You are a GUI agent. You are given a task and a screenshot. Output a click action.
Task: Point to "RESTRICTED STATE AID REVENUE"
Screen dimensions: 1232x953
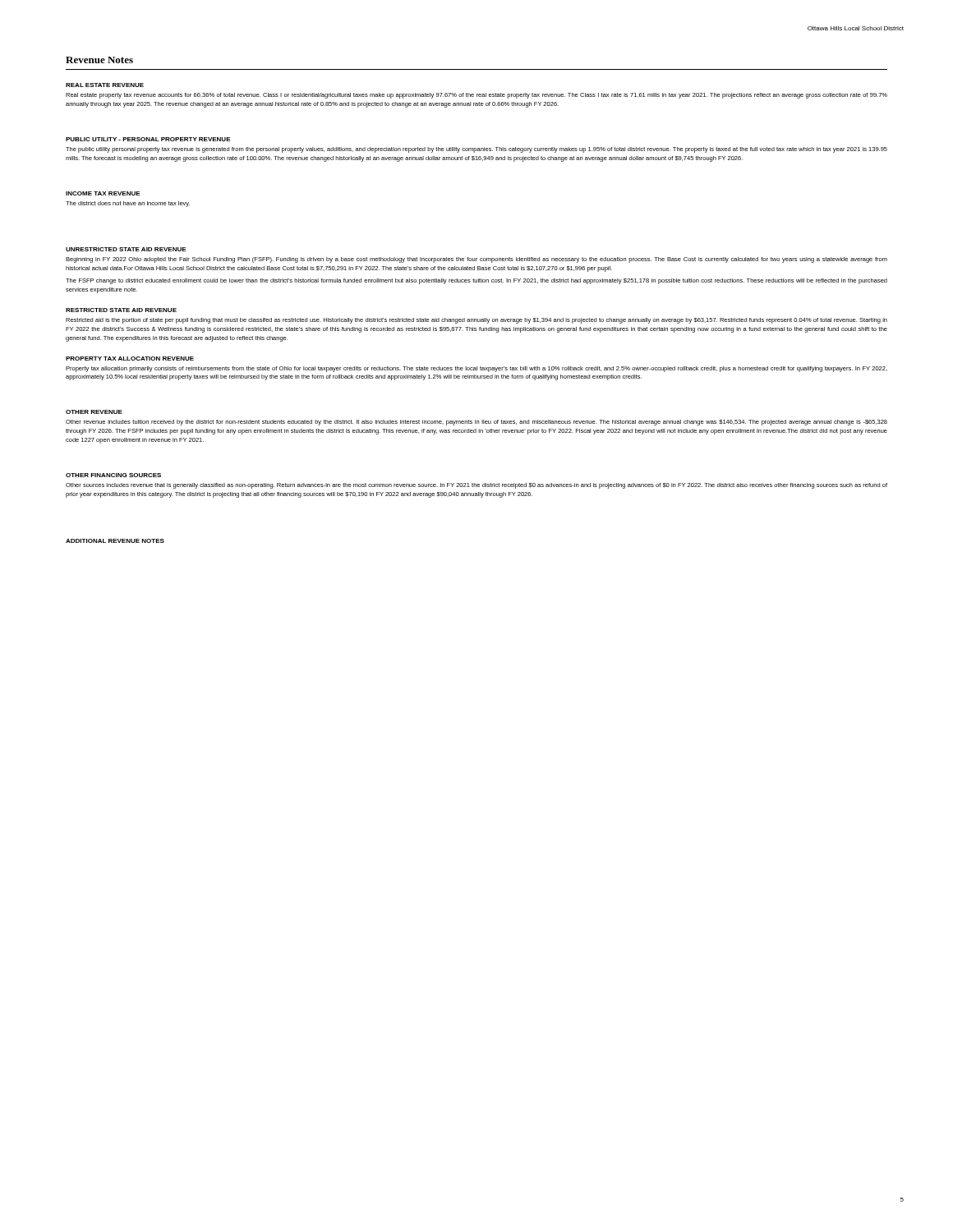pyautogui.click(x=121, y=310)
